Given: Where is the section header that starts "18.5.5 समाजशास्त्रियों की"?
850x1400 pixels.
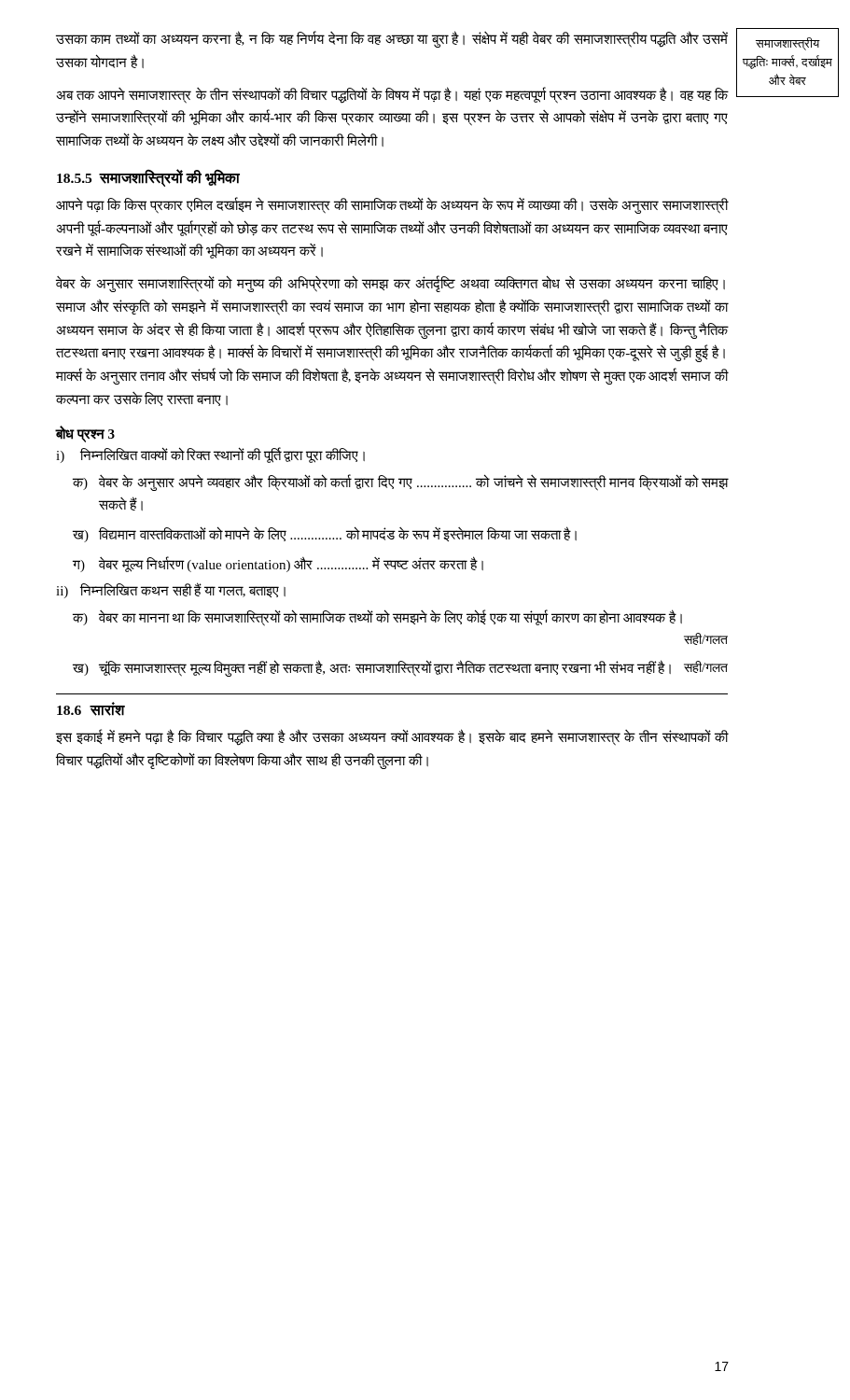Looking at the screenshot, I should [x=148, y=178].
